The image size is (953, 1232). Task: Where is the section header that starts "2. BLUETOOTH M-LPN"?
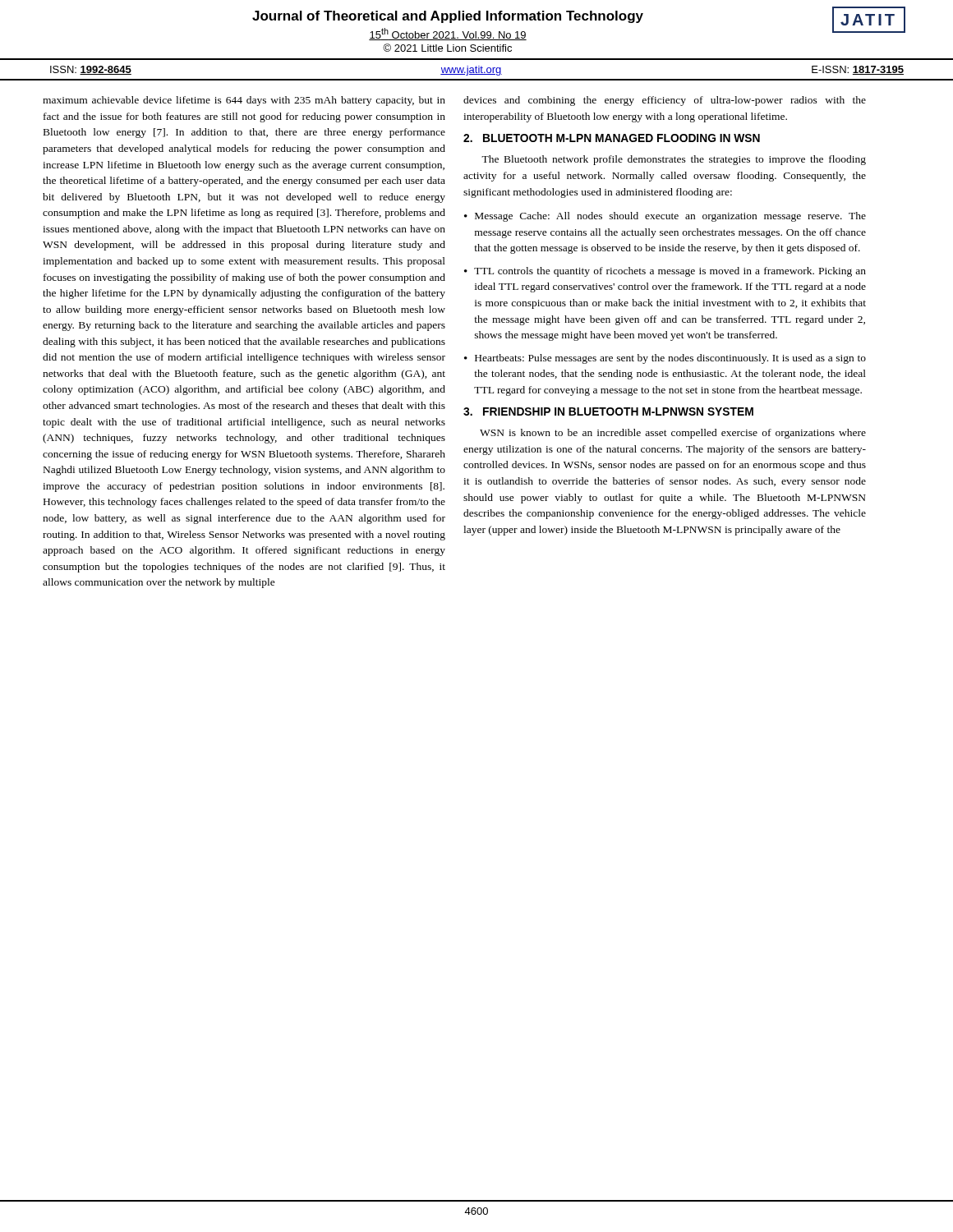click(612, 139)
